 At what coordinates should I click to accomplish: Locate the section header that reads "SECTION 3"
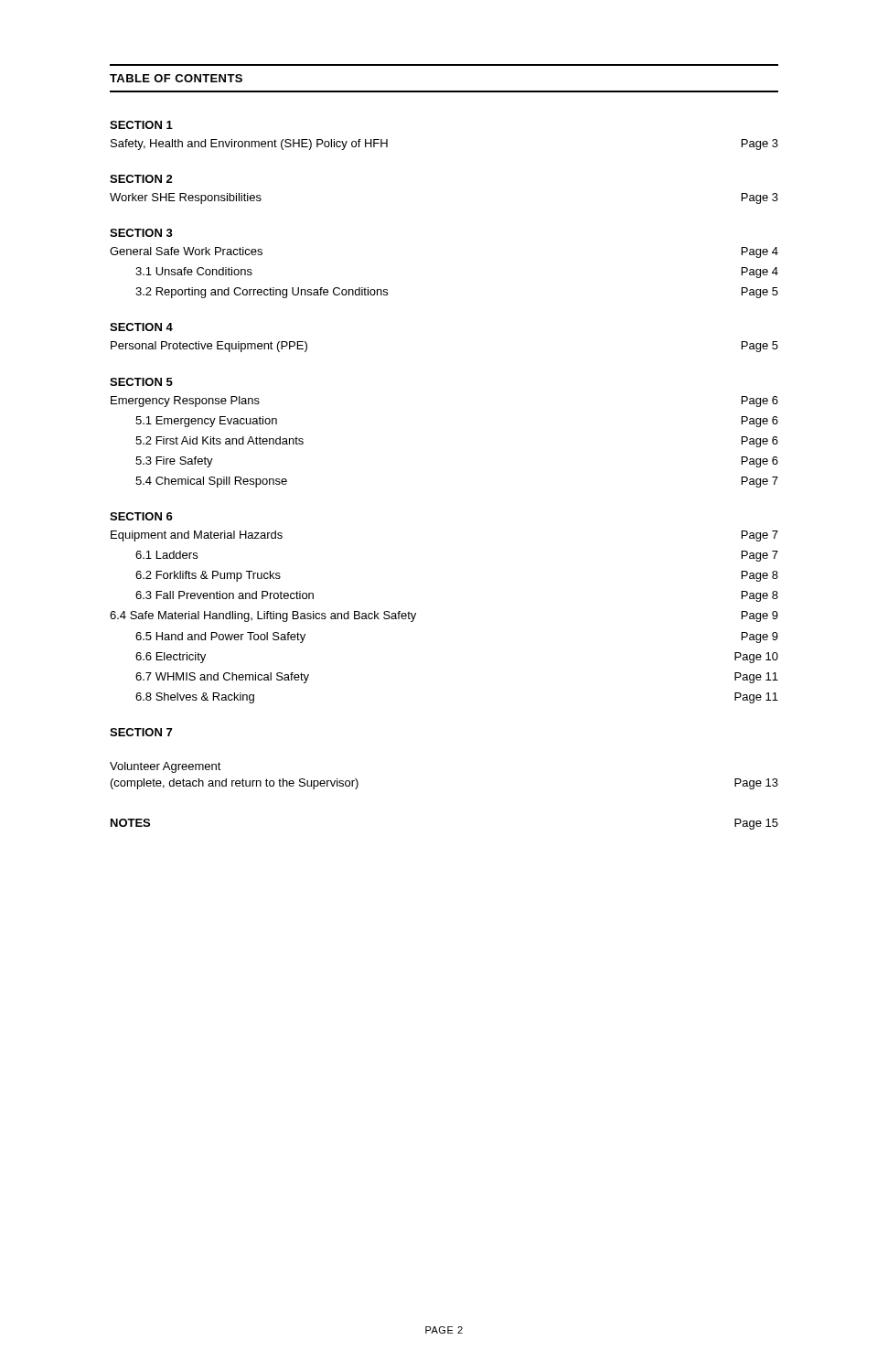141,233
